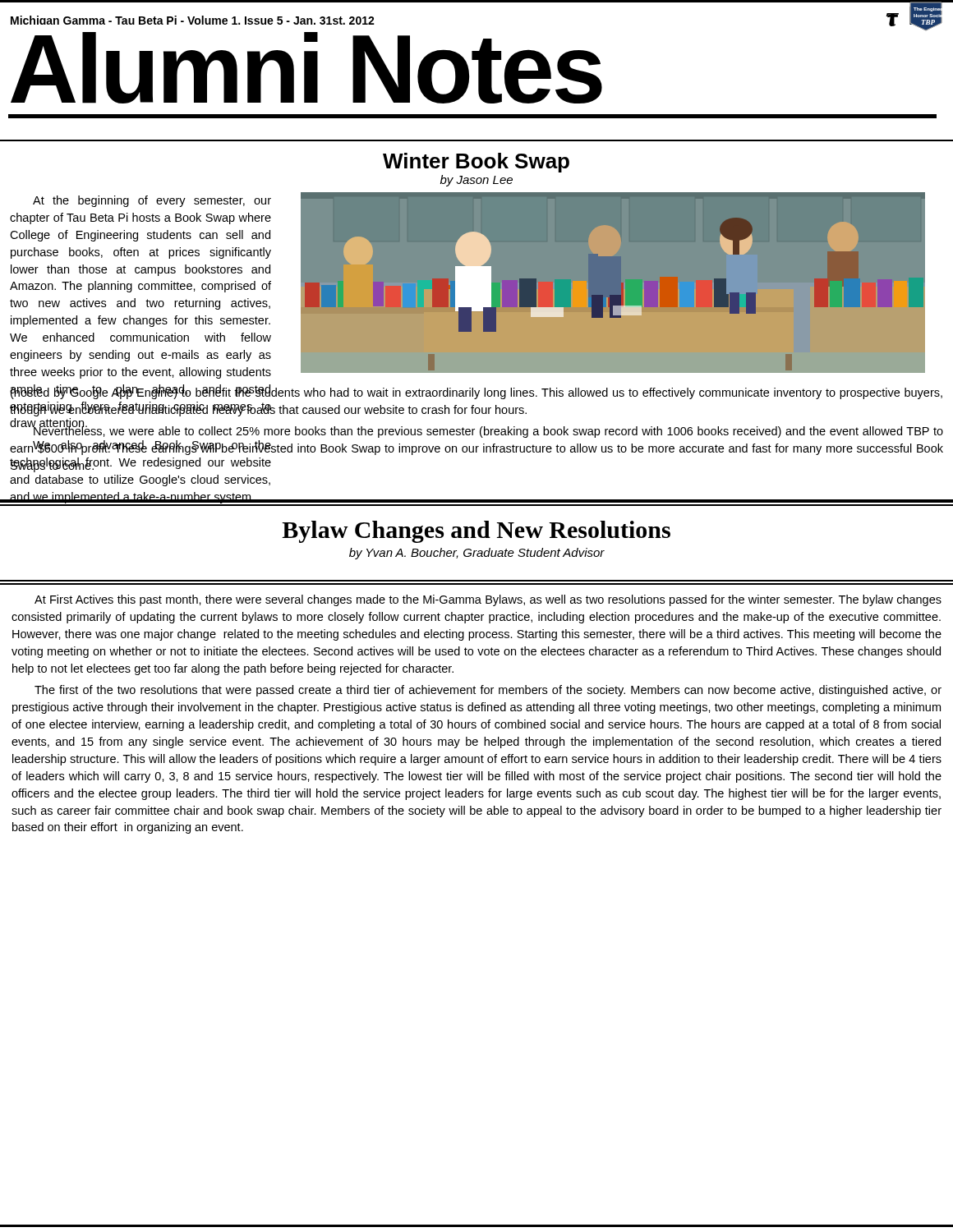This screenshot has height=1232, width=953.
Task: Click on the block starting "by Yvan A. Boucher, Graduate Student Advisor"
Action: (476, 552)
